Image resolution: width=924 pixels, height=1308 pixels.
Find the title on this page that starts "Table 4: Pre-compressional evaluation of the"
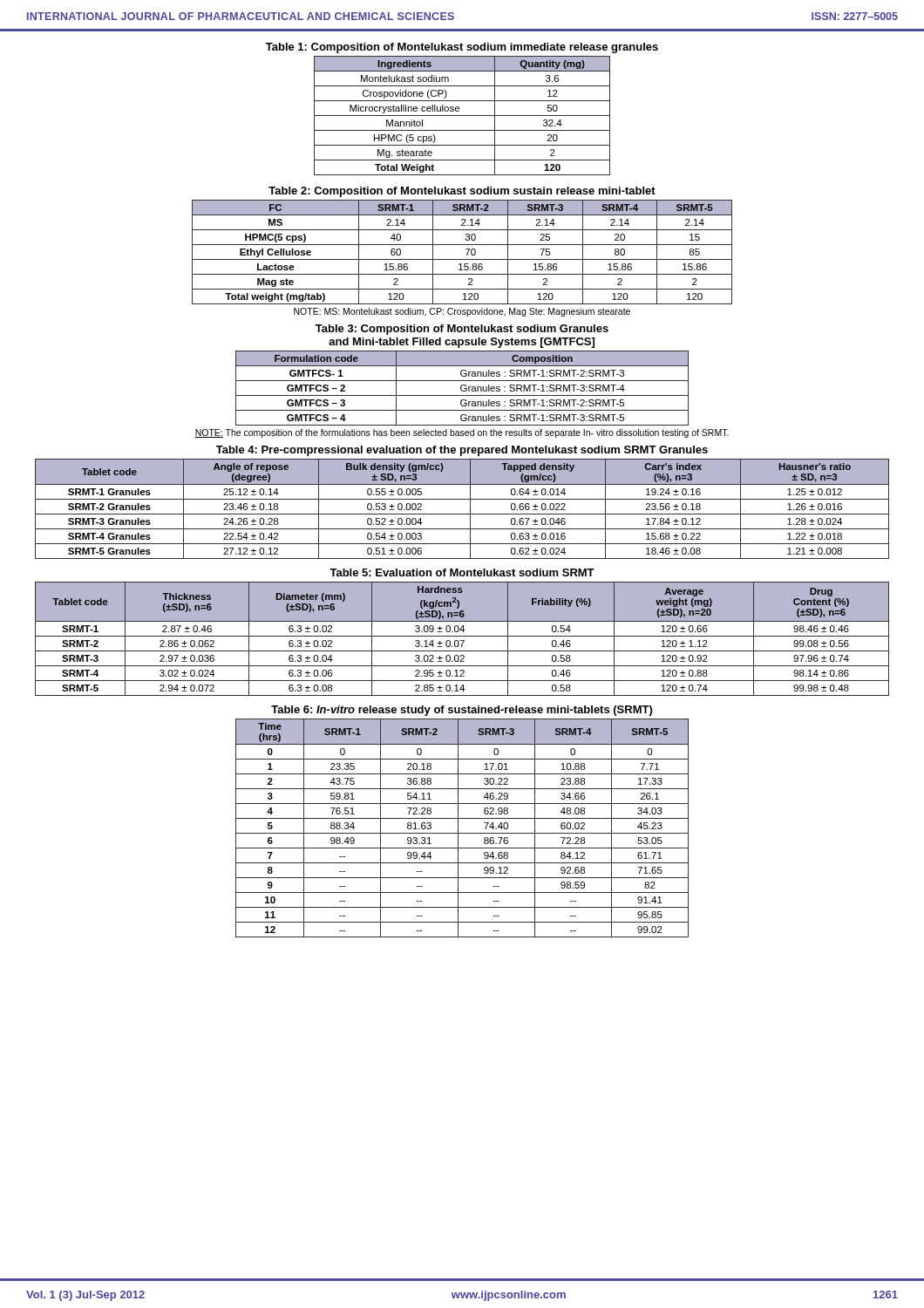point(462,450)
